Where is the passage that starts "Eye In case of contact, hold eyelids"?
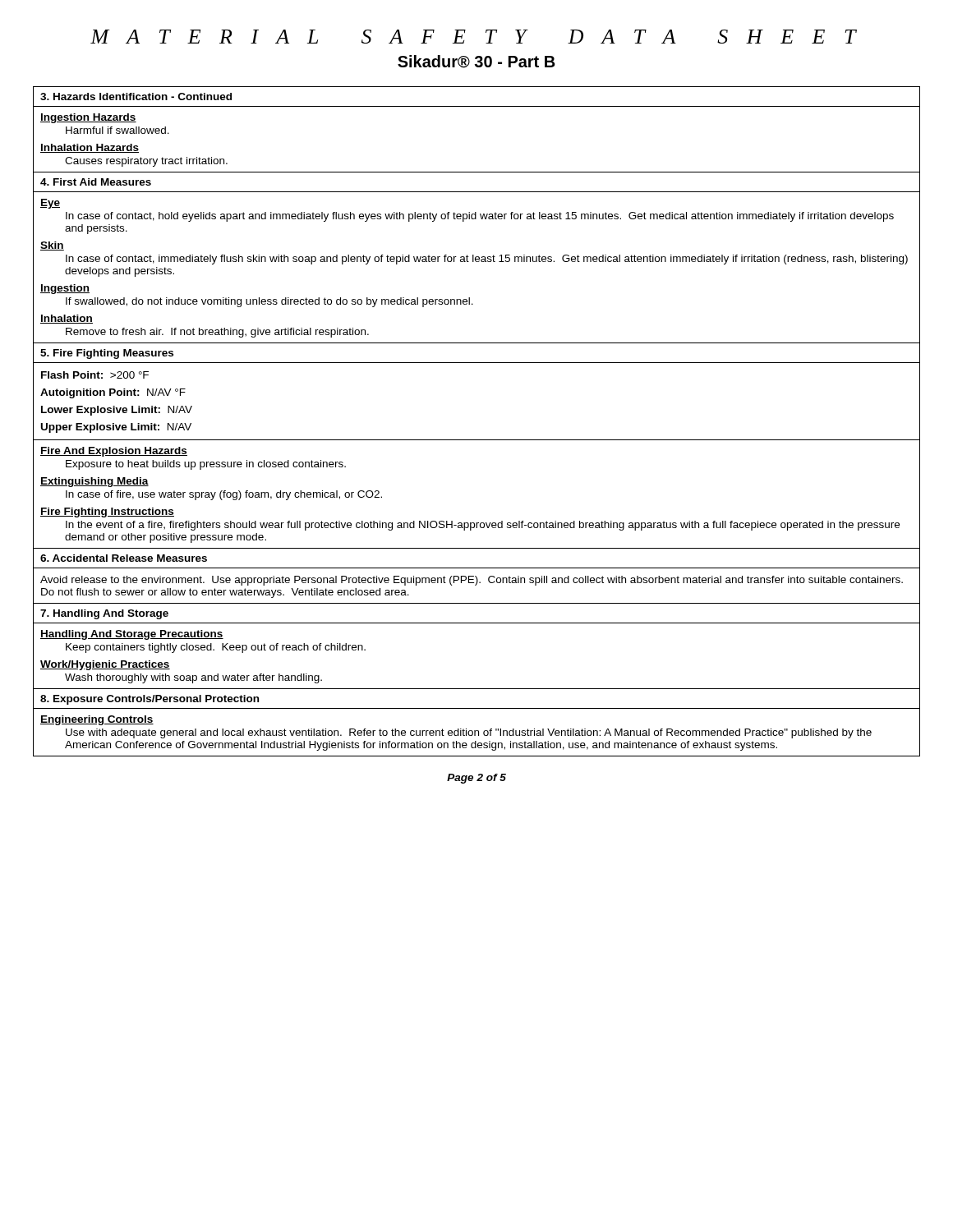This screenshot has height=1232, width=953. coord(476,215)
